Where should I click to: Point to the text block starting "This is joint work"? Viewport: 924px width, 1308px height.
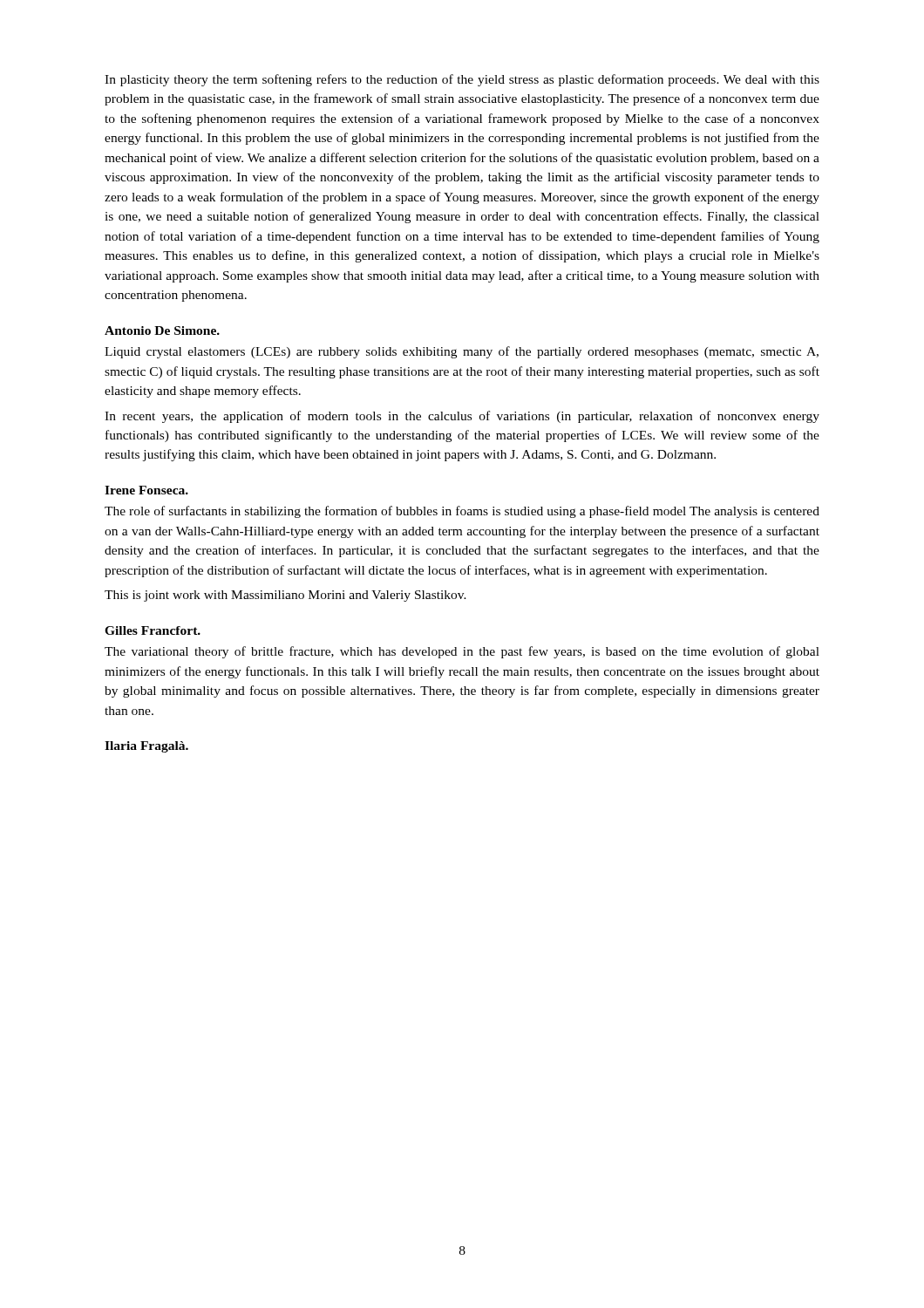286,594
